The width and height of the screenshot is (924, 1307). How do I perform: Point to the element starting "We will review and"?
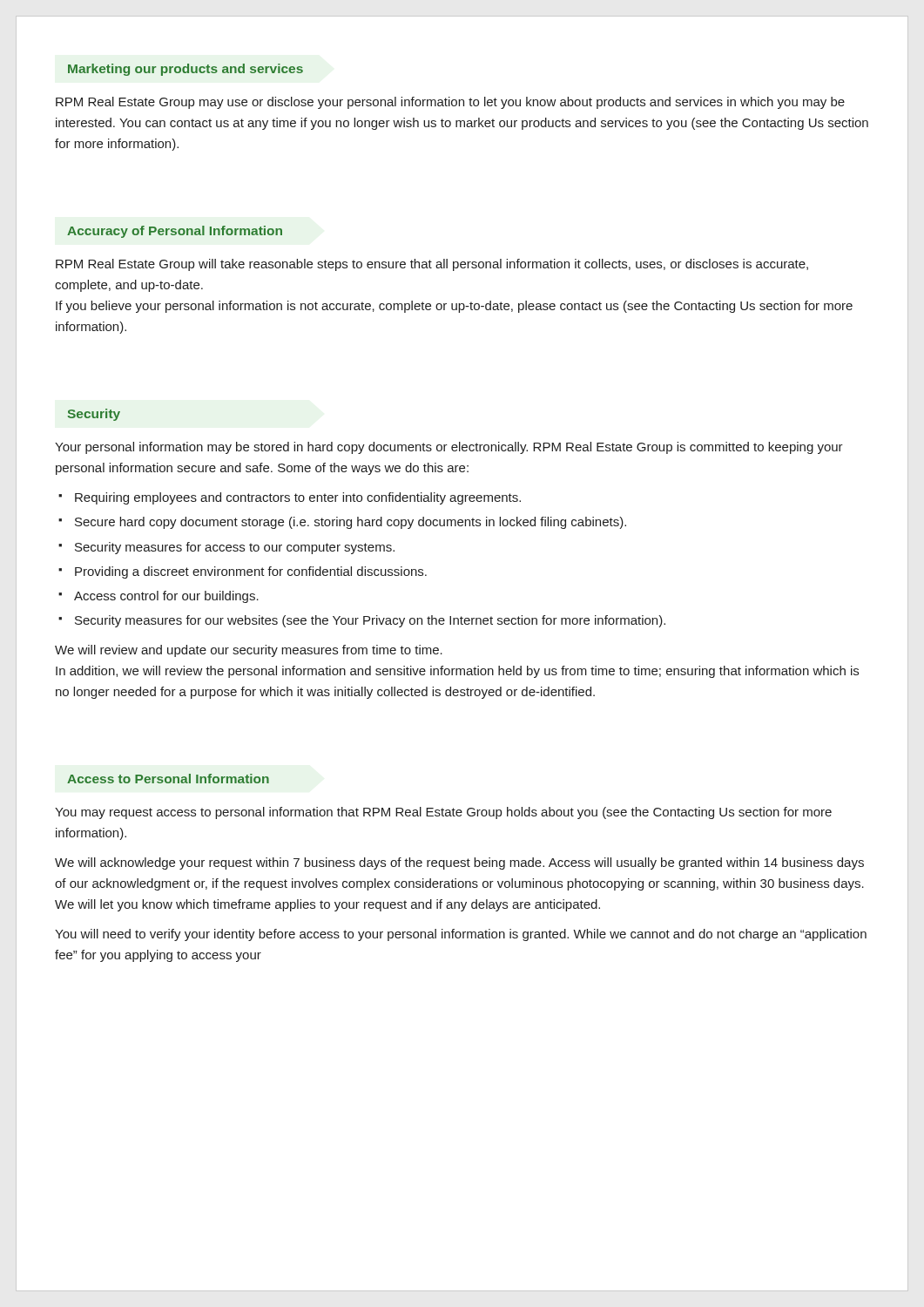point(457,670)
